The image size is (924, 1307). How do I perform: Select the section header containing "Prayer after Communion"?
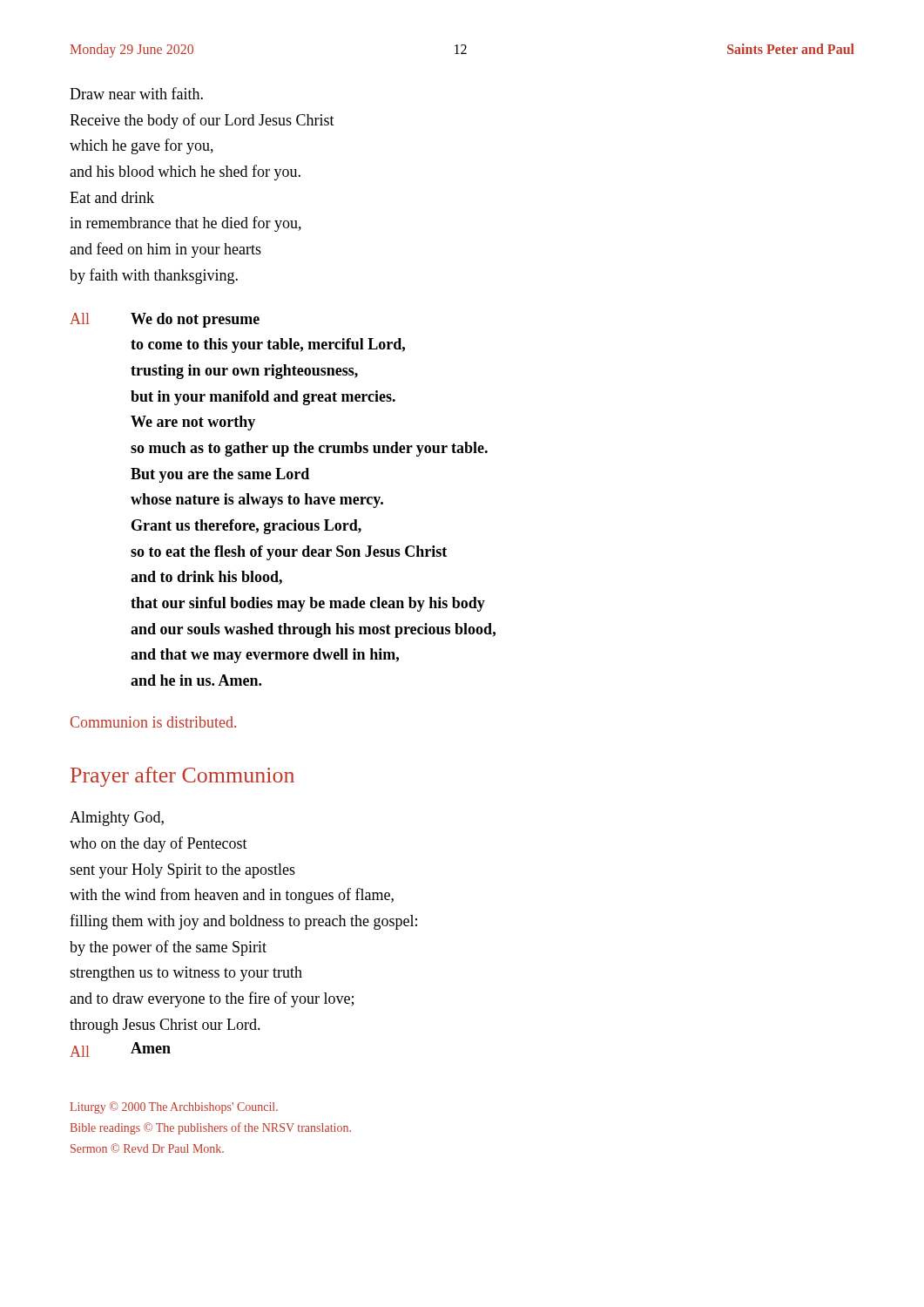pyautogui.click(x=182, y=775)
